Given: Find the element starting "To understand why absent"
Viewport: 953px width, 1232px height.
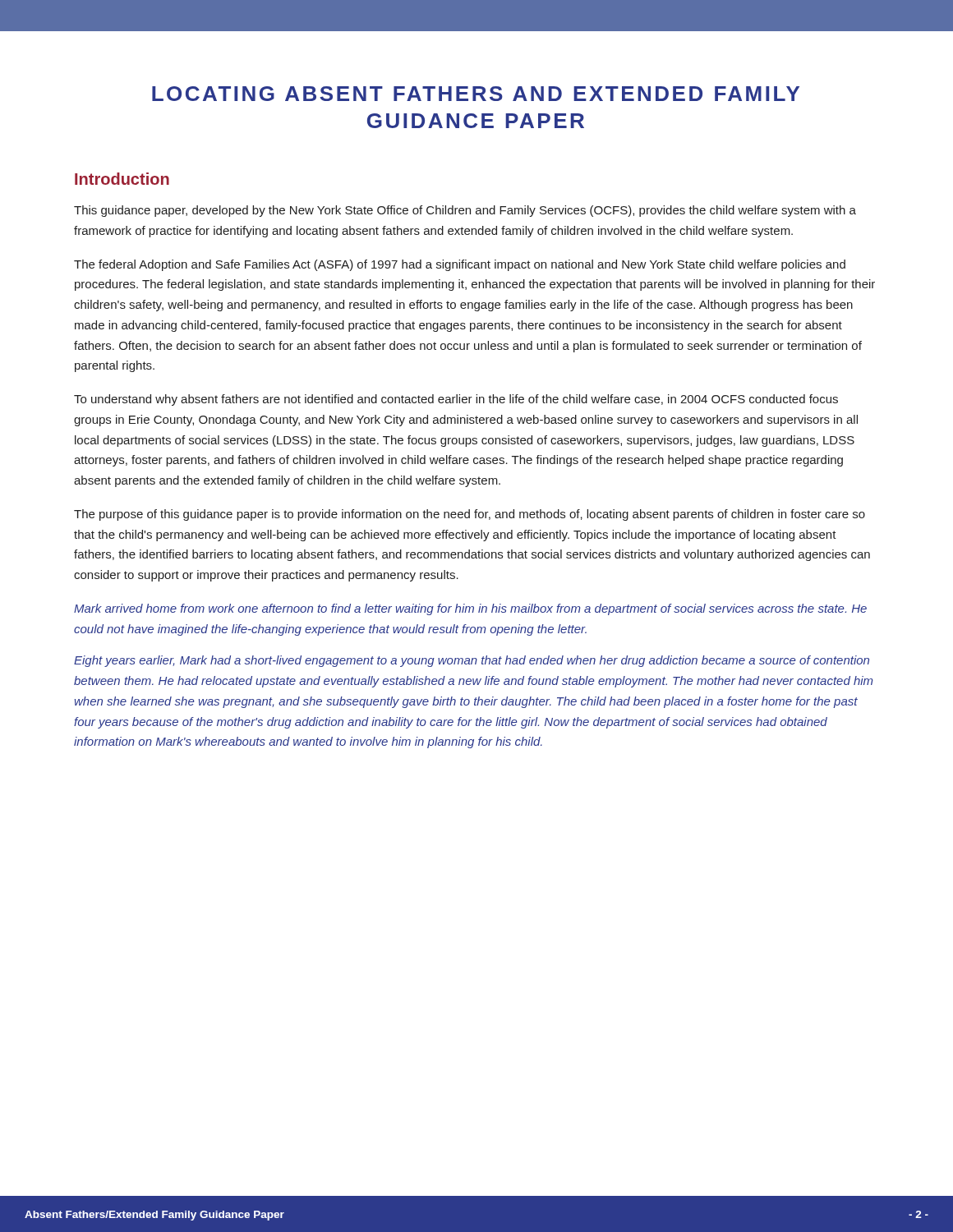Looking at the screenshot, I should tap(466, 439).
